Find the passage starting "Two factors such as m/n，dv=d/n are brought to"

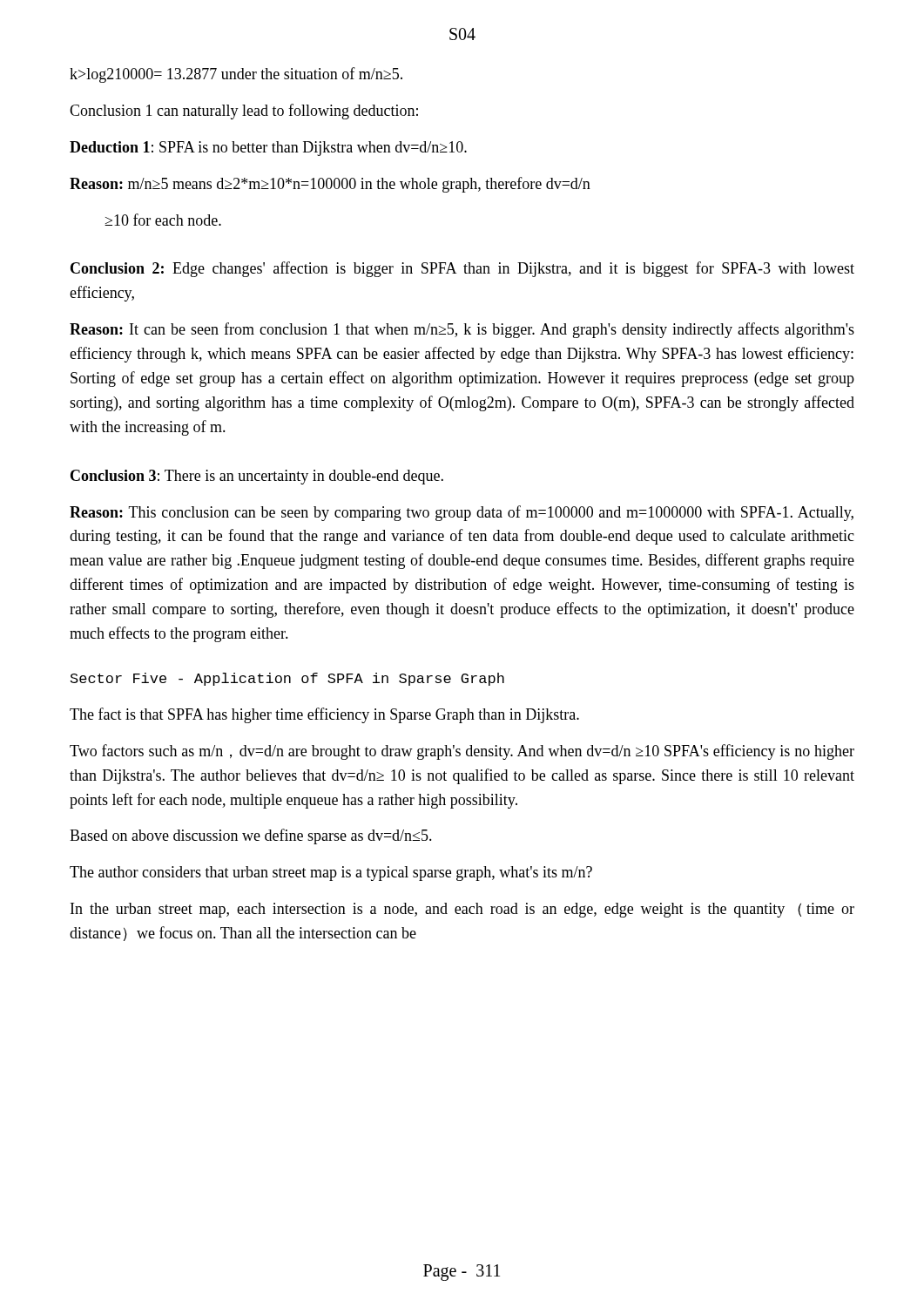coord(462,776)
